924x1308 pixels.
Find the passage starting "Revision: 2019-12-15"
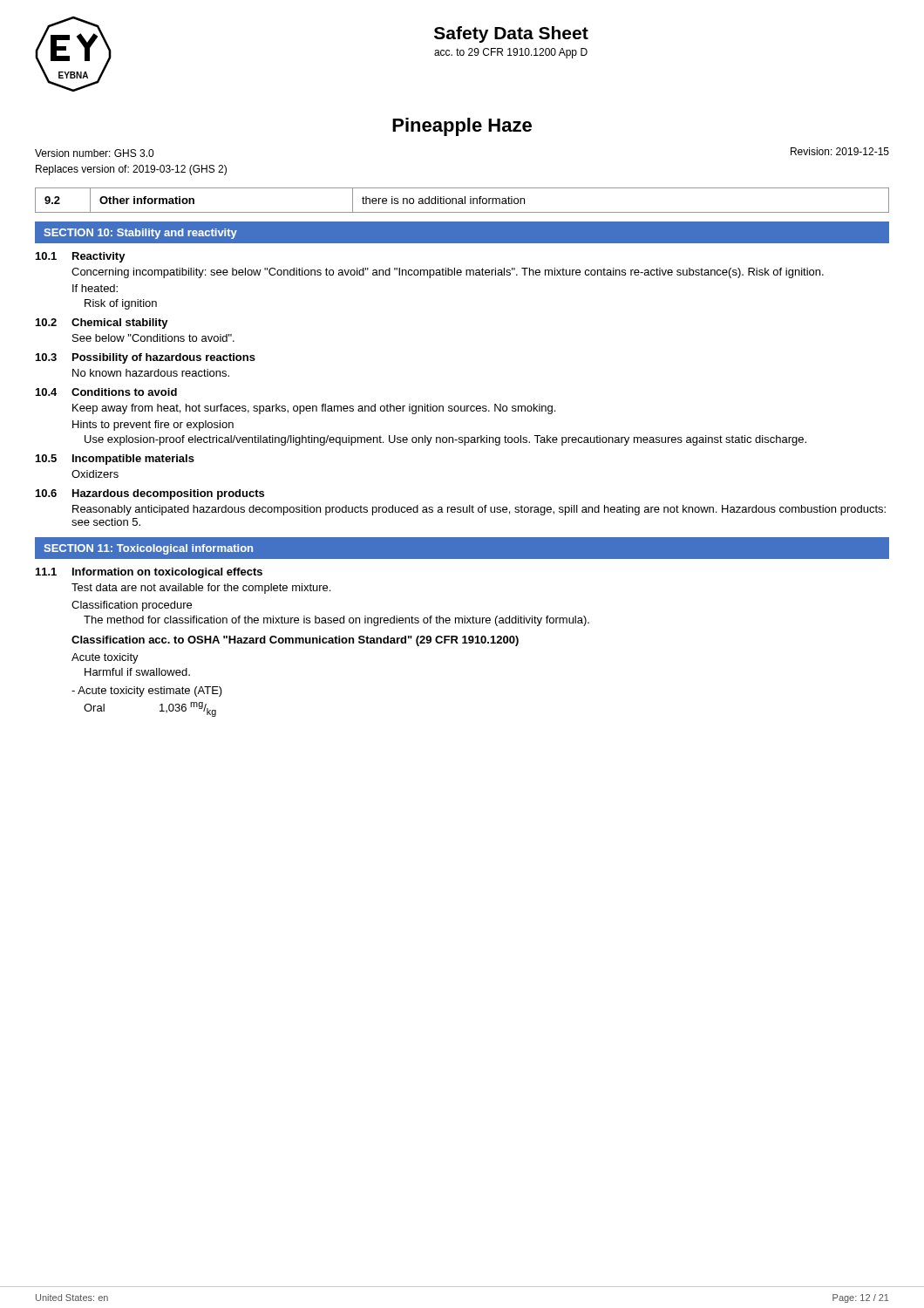coord(839,152)
